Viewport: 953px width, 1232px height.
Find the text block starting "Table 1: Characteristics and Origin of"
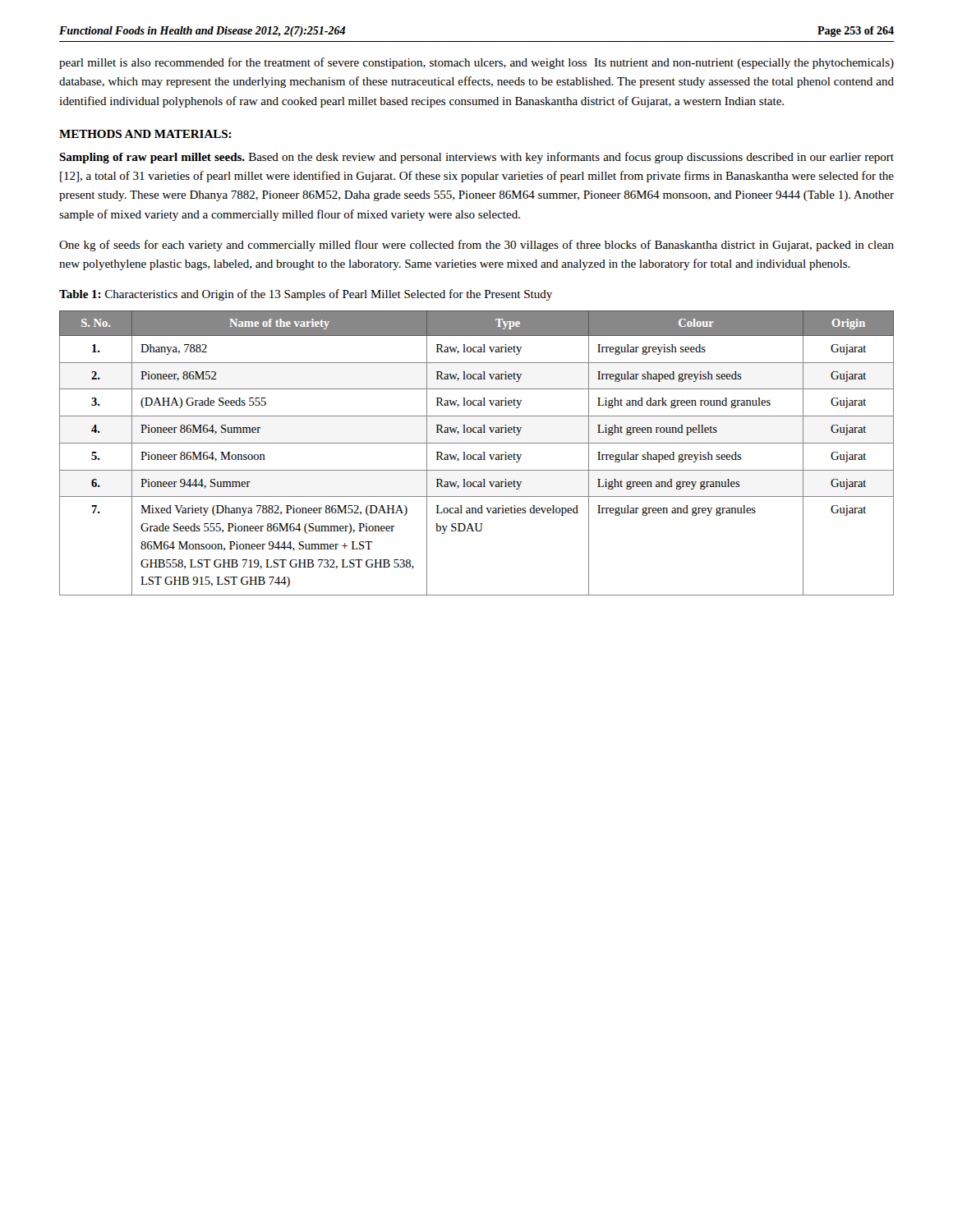pos(306,294)
